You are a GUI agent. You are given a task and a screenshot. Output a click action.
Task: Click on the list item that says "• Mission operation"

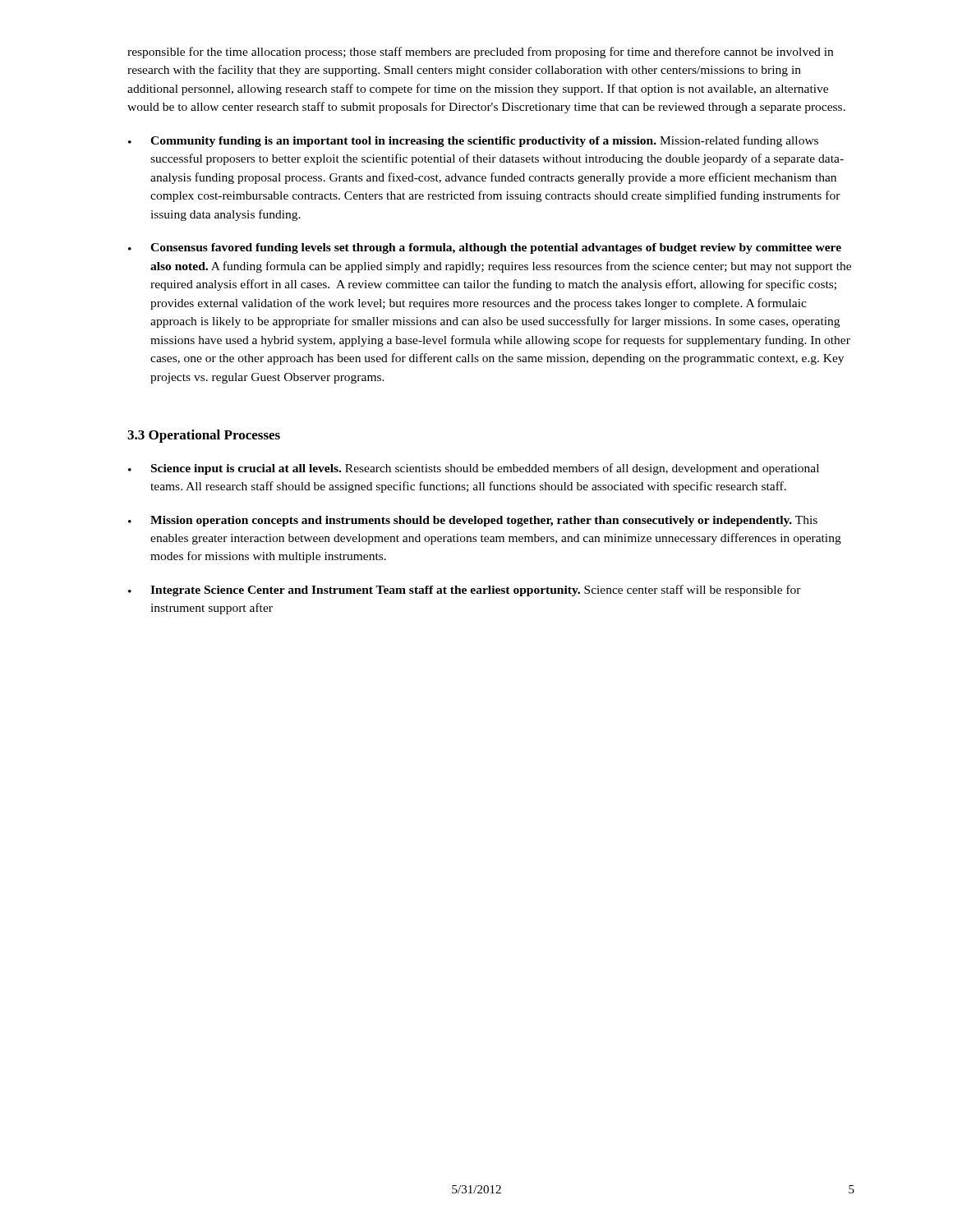[x=491, y=538]
